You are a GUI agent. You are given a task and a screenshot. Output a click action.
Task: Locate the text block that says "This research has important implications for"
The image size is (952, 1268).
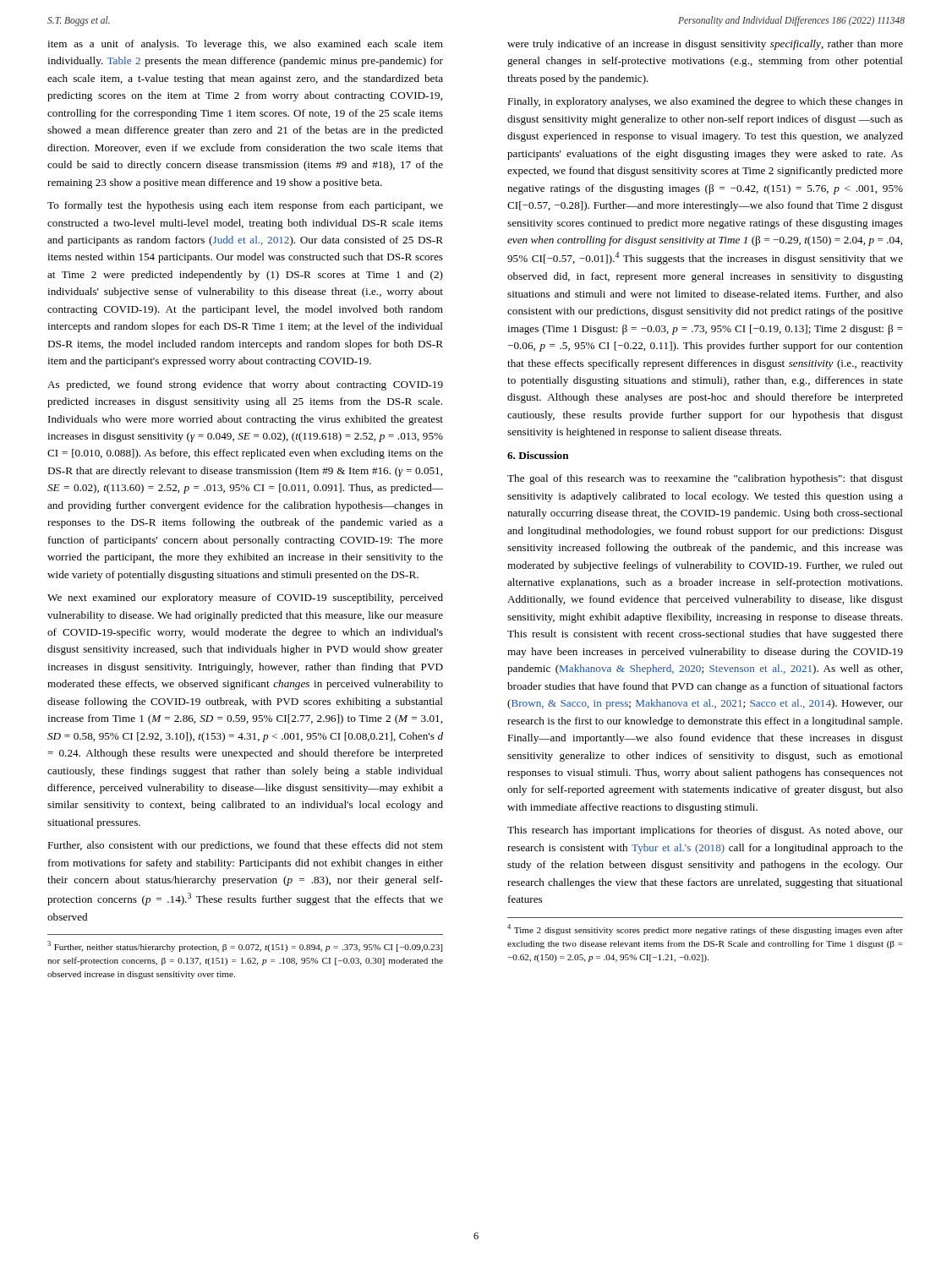tap(705, 865)
